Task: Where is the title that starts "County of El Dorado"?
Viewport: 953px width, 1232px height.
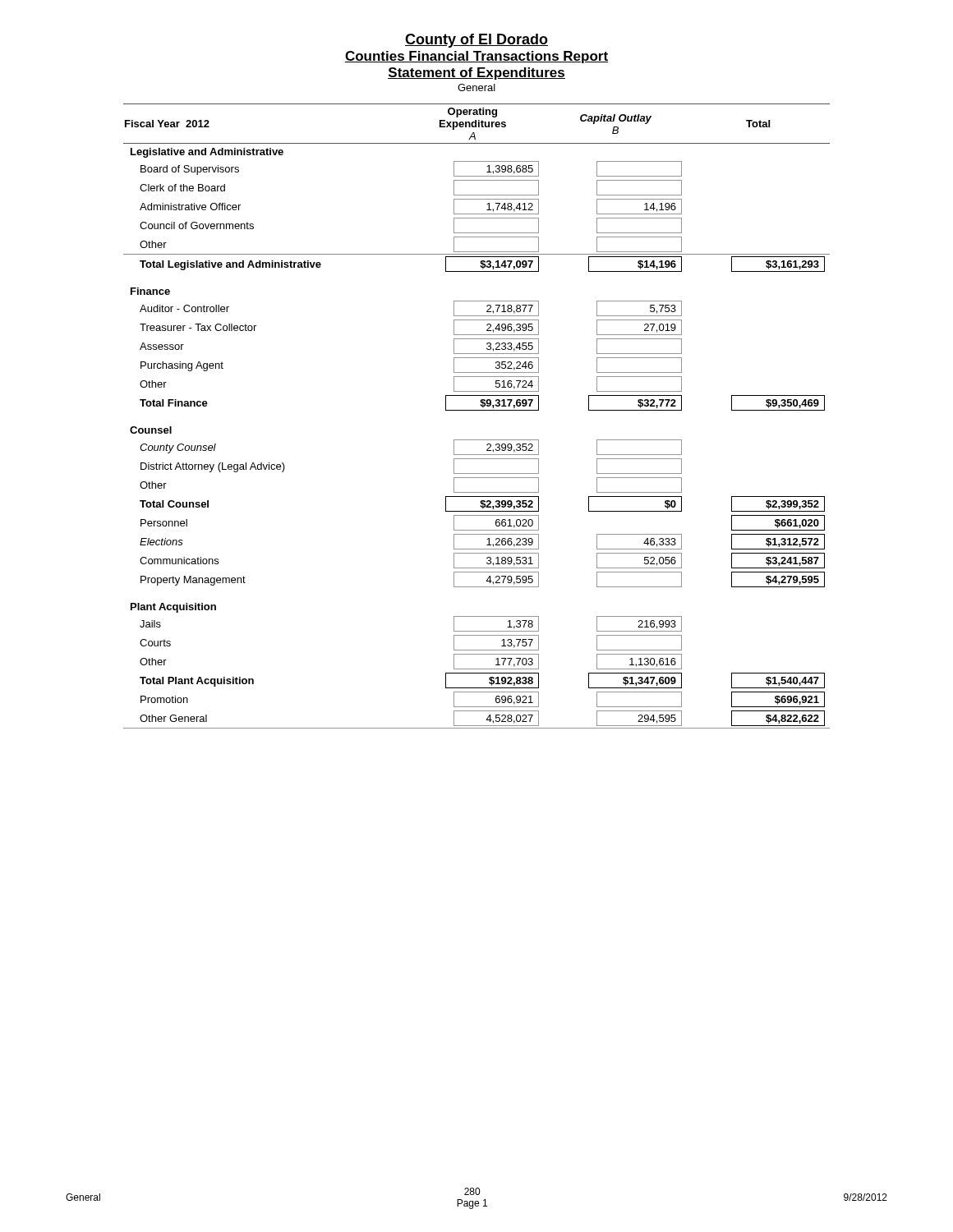Action: (x=476, y=62)
